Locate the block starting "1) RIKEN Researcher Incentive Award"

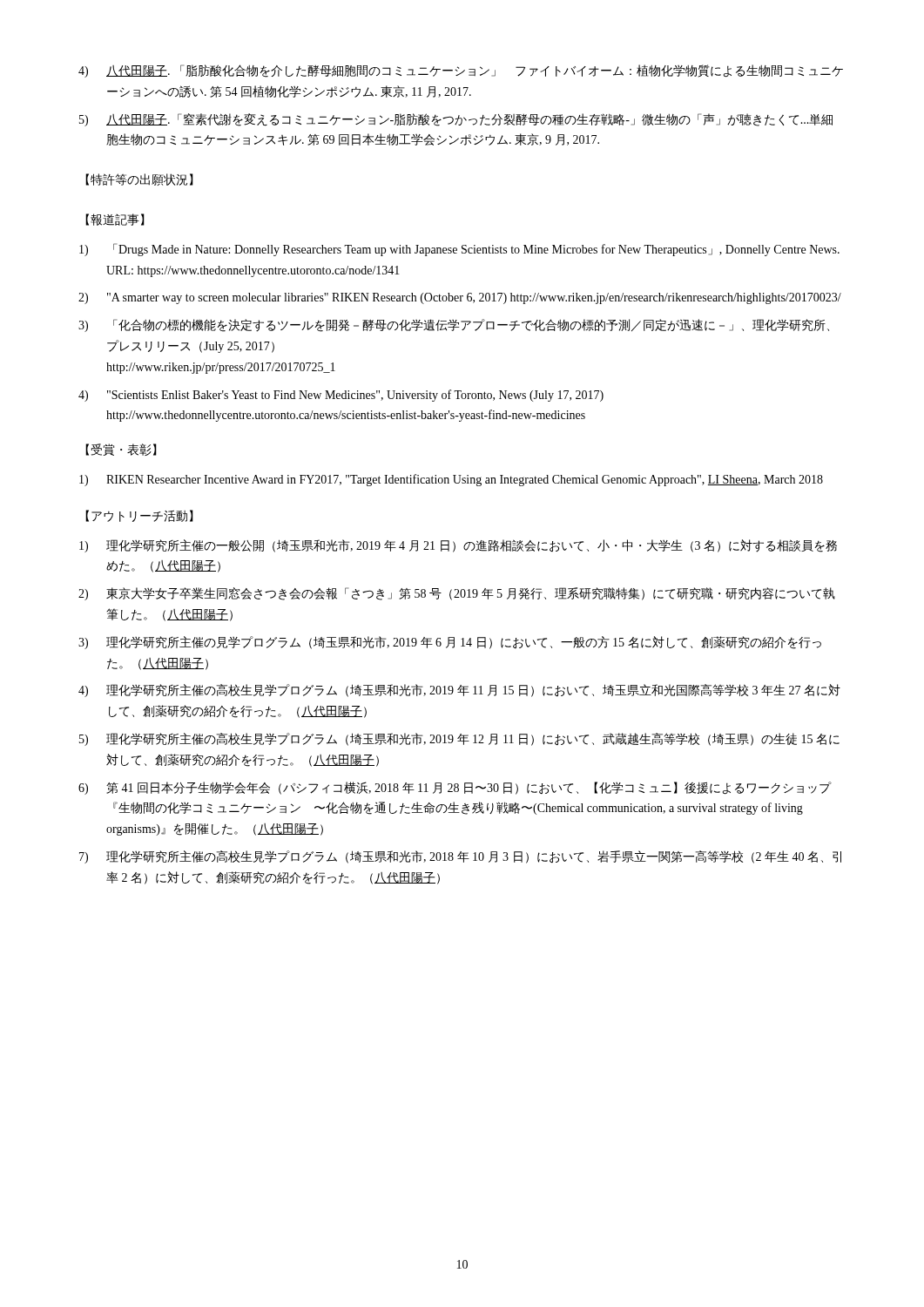462,480
